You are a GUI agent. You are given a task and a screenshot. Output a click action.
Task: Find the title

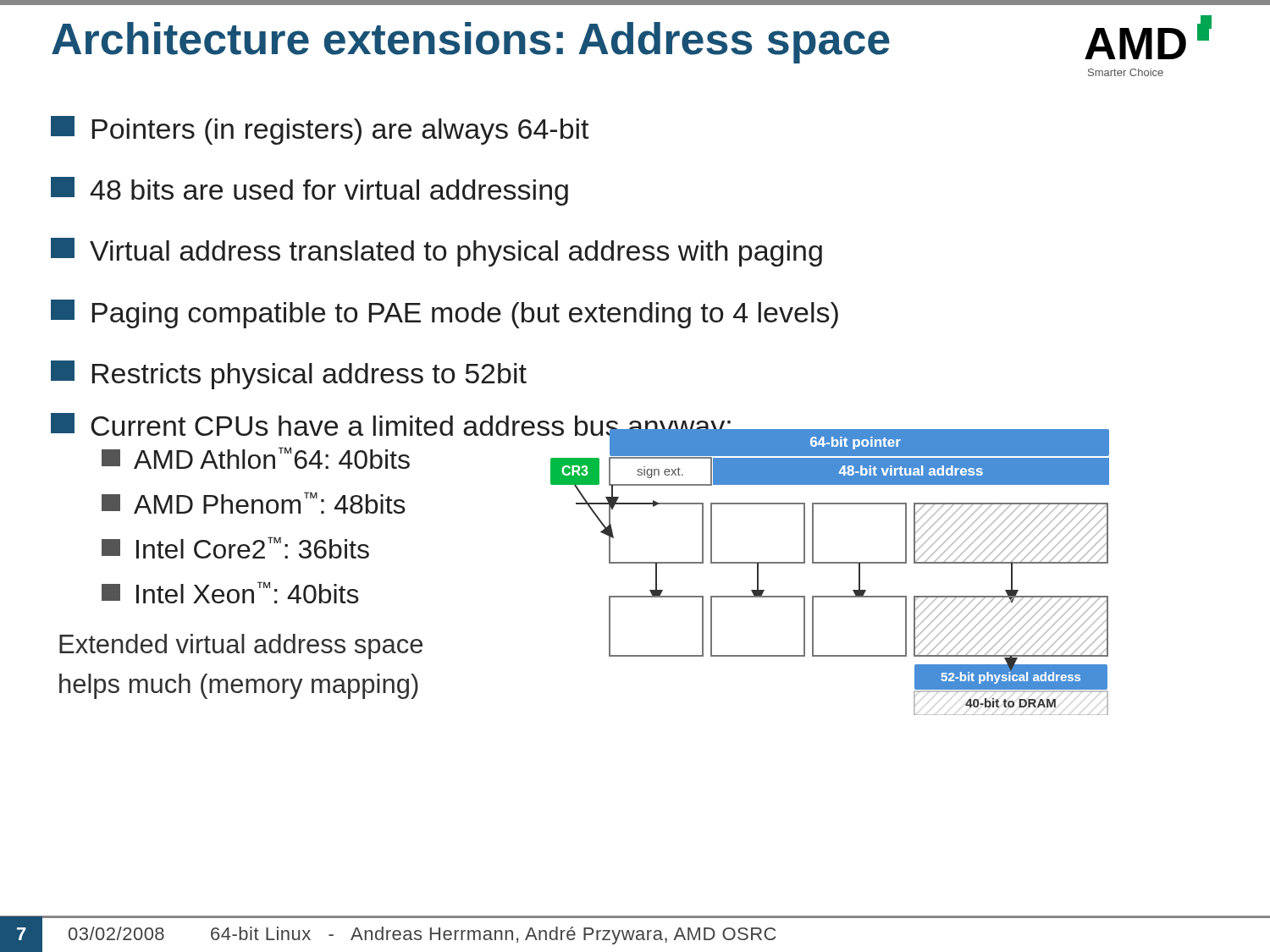point(471,39)
